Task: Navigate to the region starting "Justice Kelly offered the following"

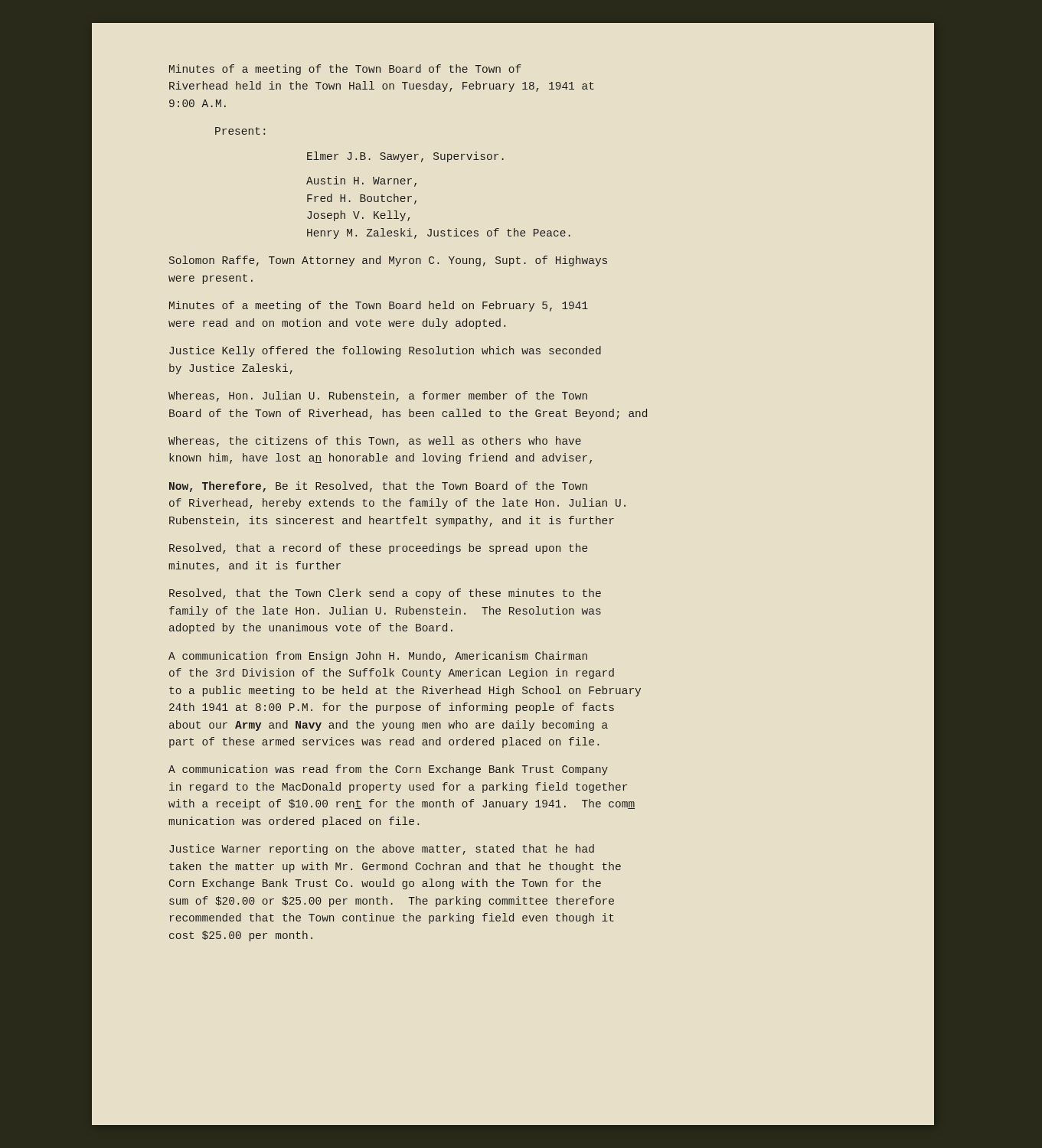Action: pos(494,360)
